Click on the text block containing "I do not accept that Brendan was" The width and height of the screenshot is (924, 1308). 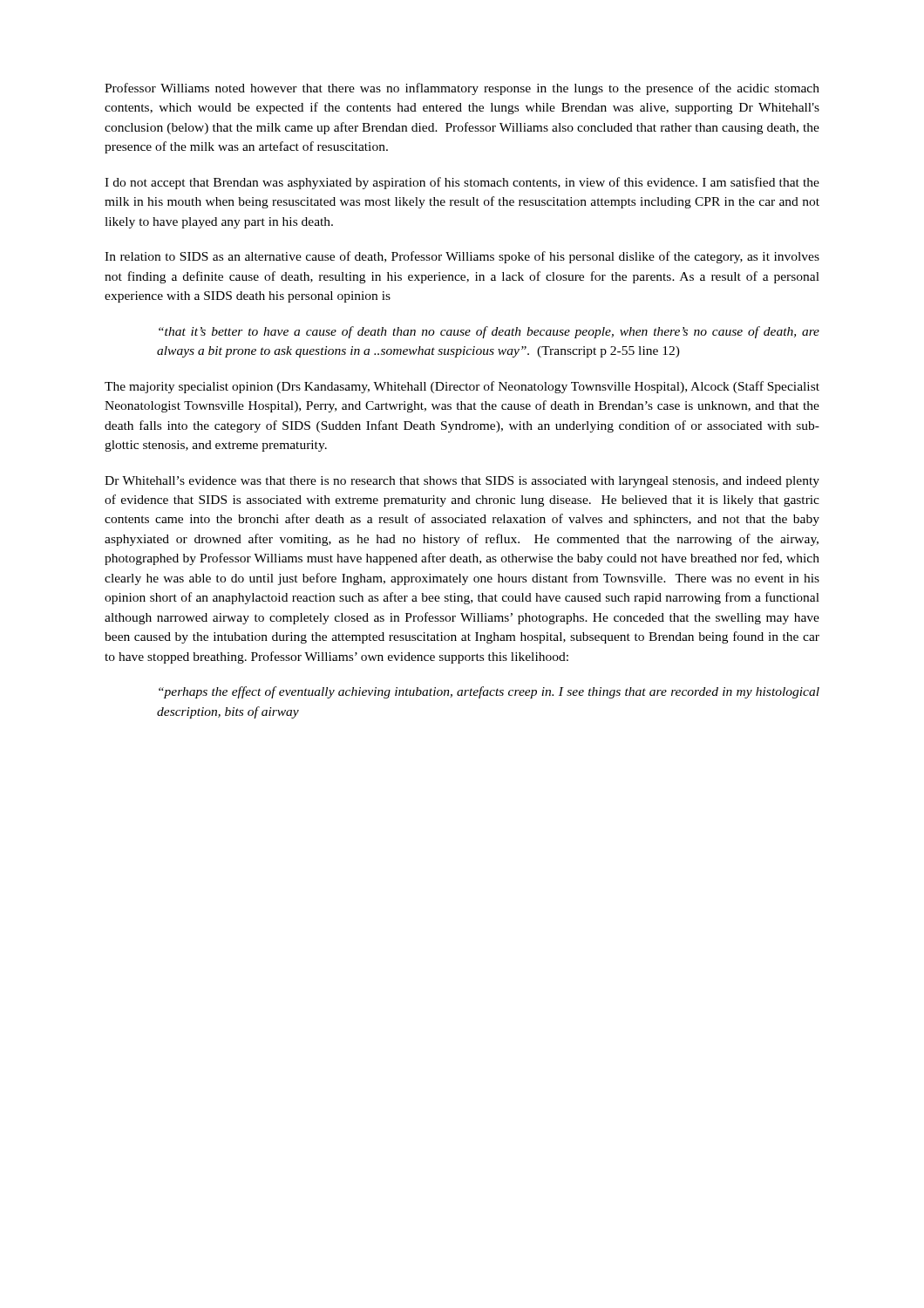coord(462,201)
